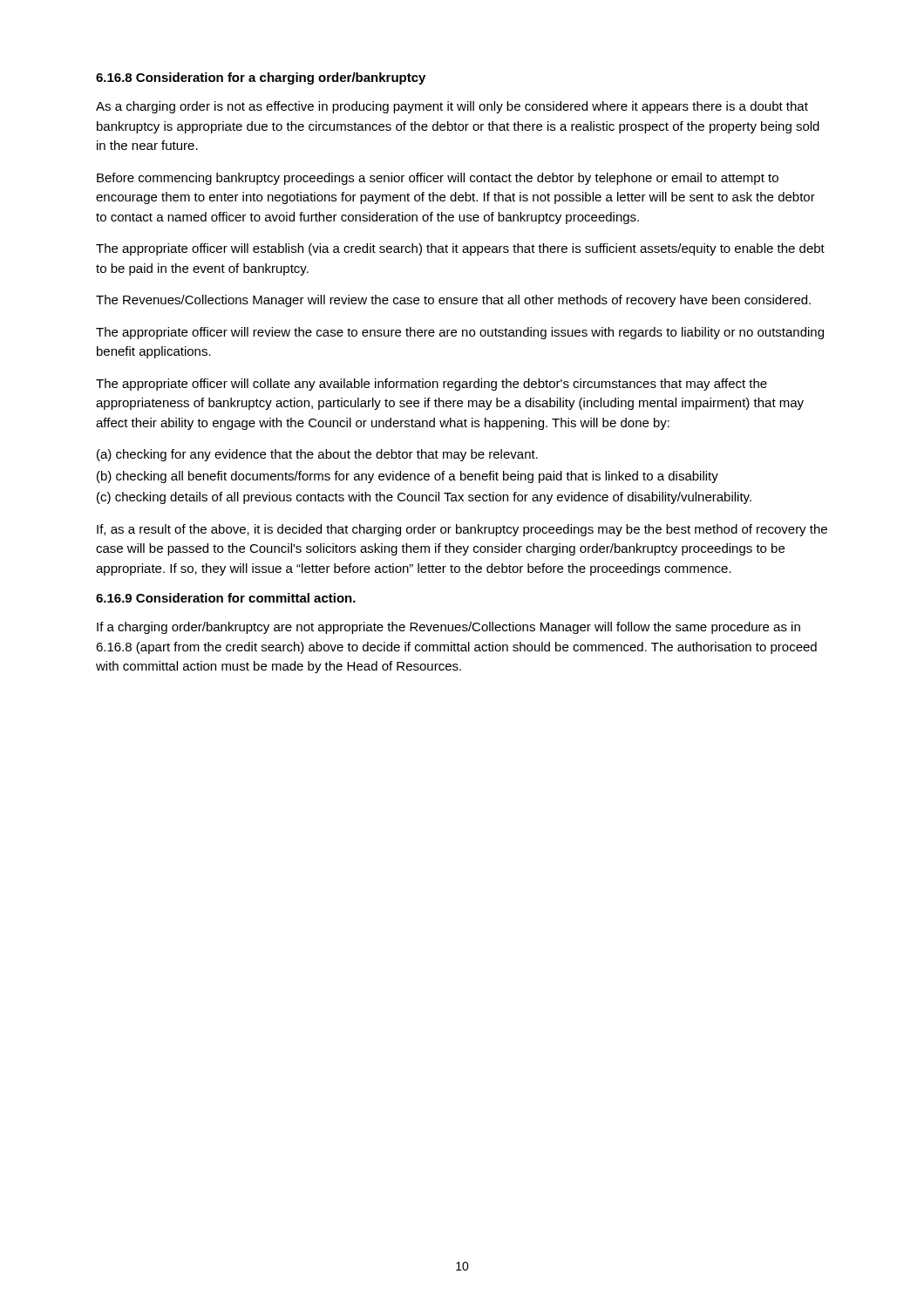
Task: Select the block starting "If, as a result of the above, it"
Action: pos(462,548)
